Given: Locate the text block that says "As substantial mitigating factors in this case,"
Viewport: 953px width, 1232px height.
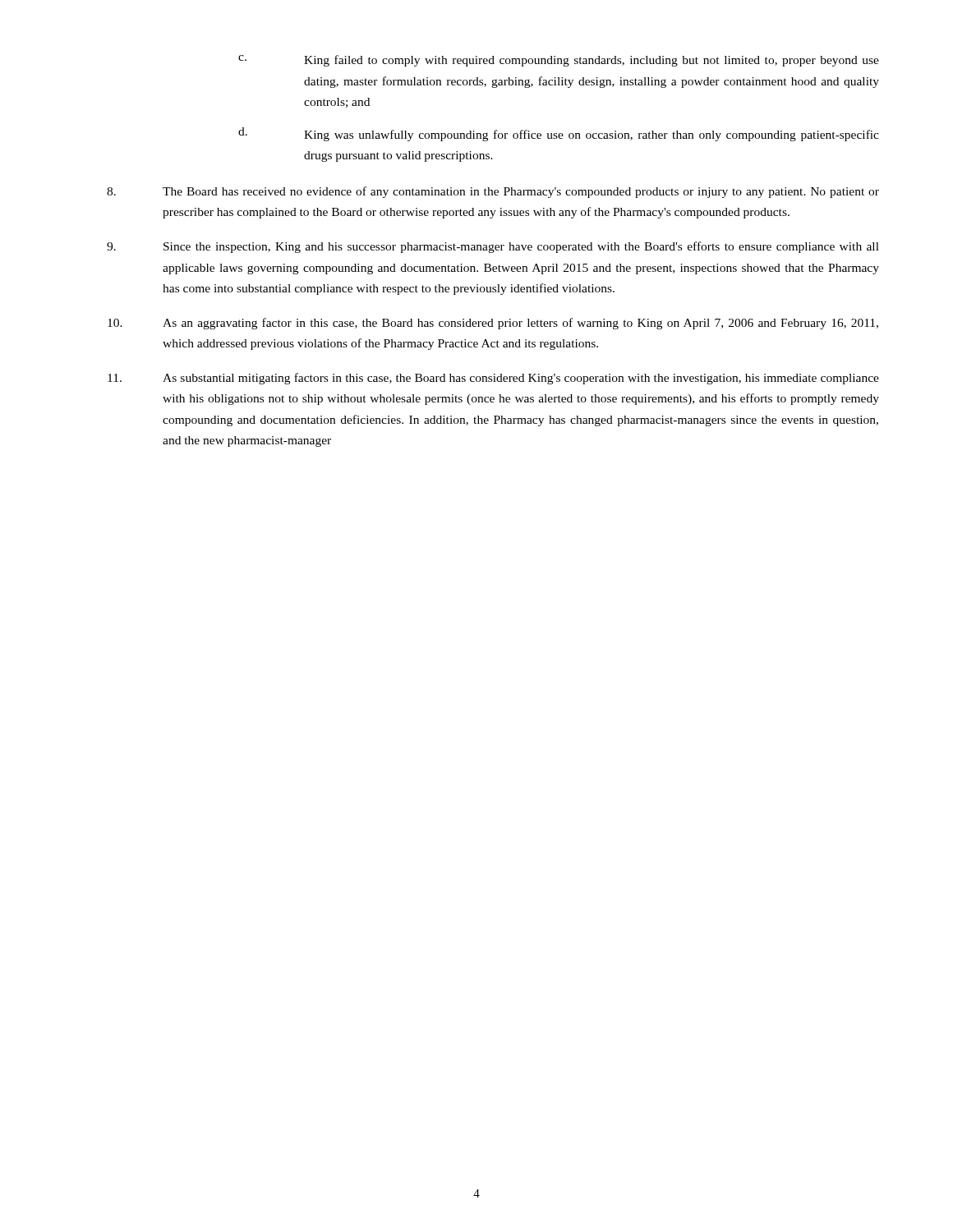Looking at the screenshot, I should point(493,409).
